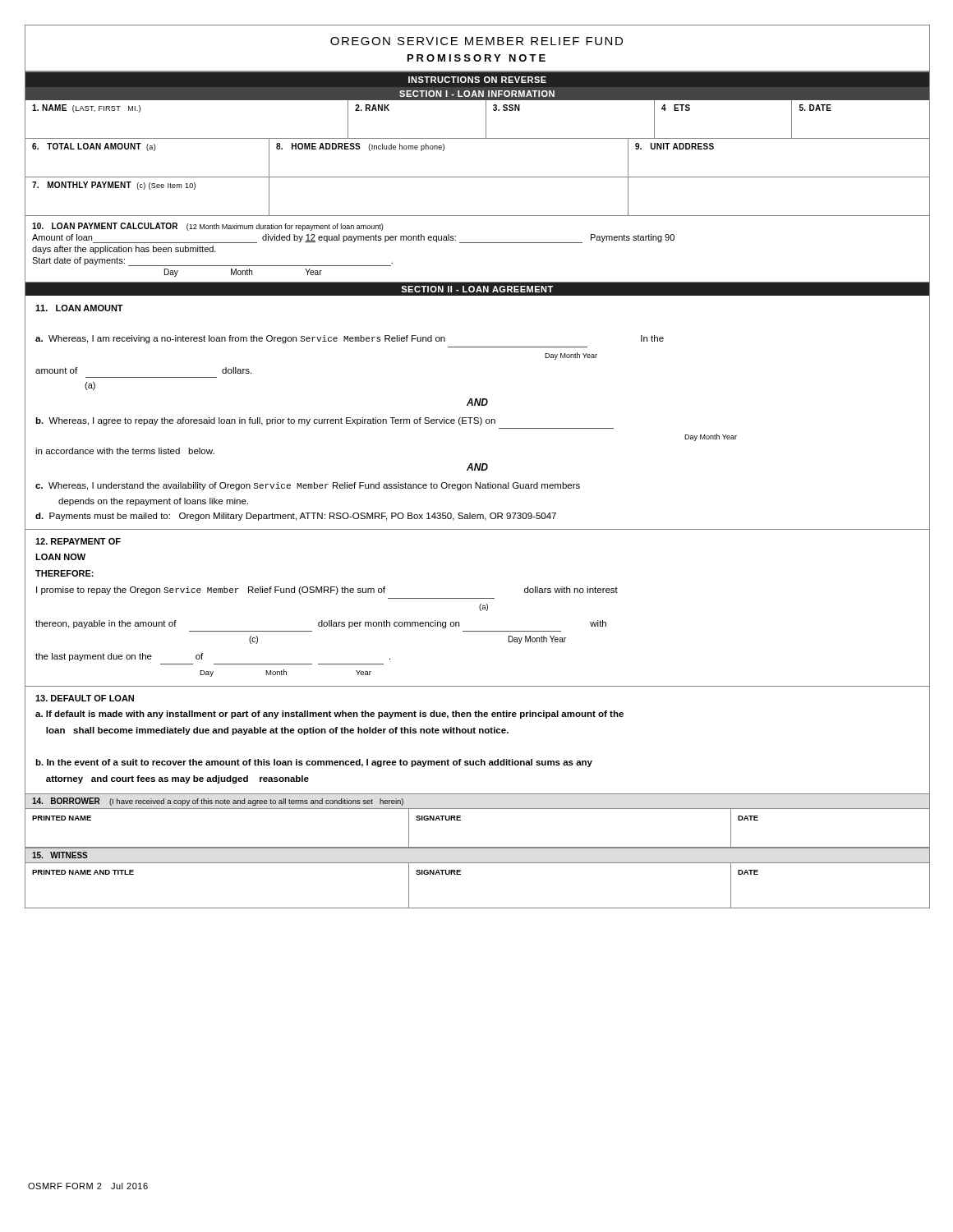Click on the table containing "PRINTED NAME AND TITLE"

[477, 885]
